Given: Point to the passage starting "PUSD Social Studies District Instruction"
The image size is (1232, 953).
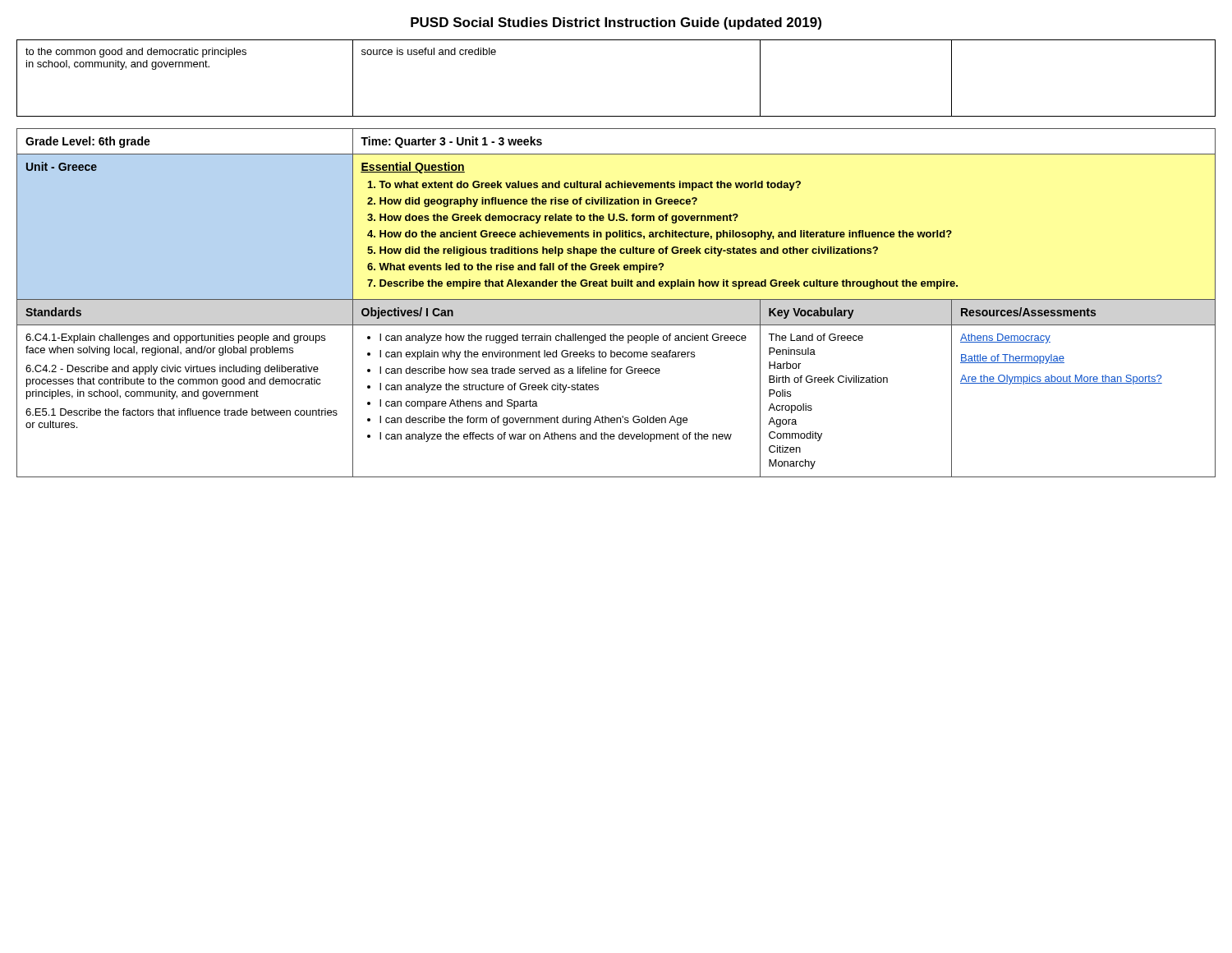Looking at the screenshot, I should click(616, 23).
